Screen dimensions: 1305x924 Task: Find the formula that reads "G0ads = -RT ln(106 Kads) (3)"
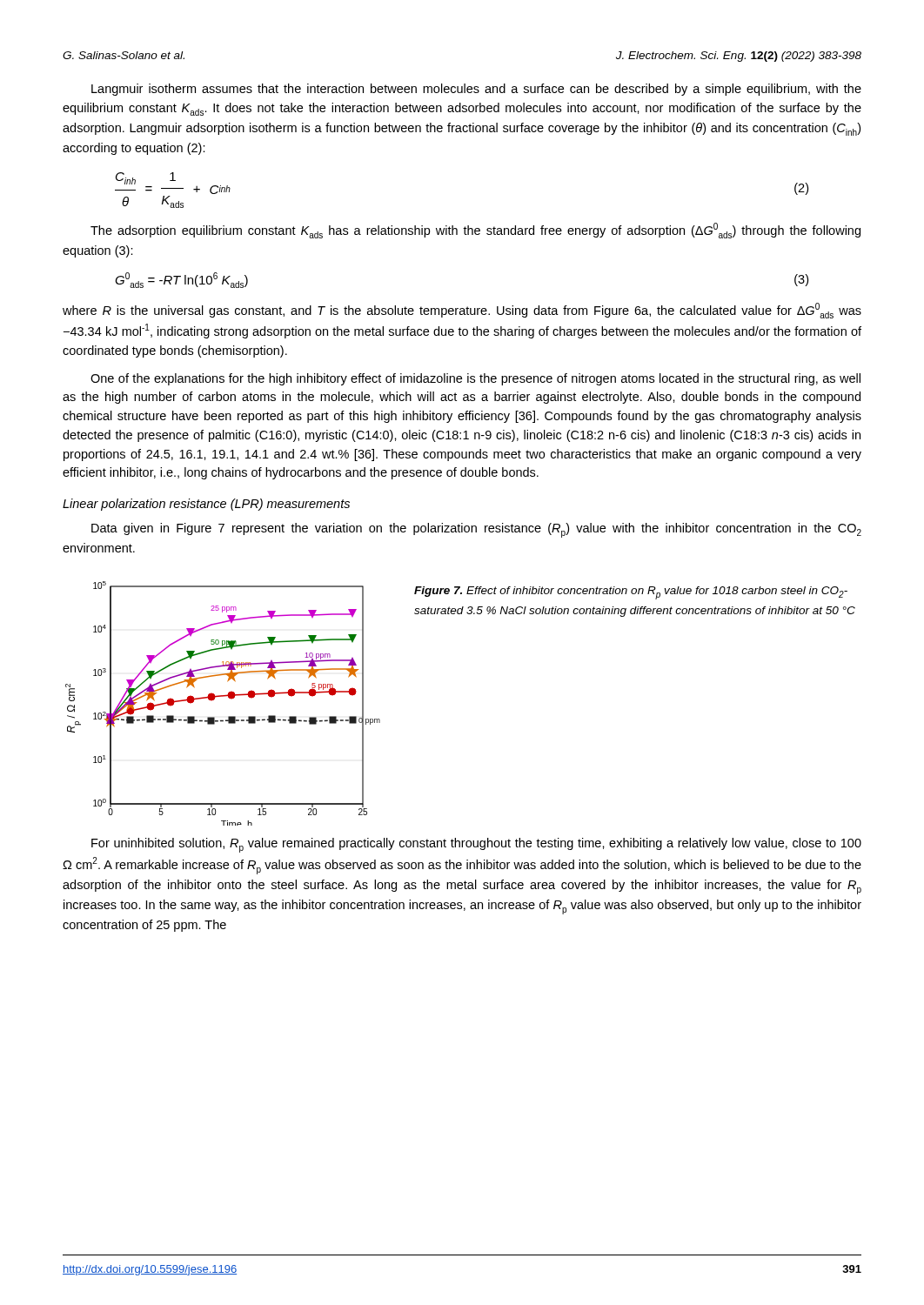pyautogui.click(x=185, y=280)
